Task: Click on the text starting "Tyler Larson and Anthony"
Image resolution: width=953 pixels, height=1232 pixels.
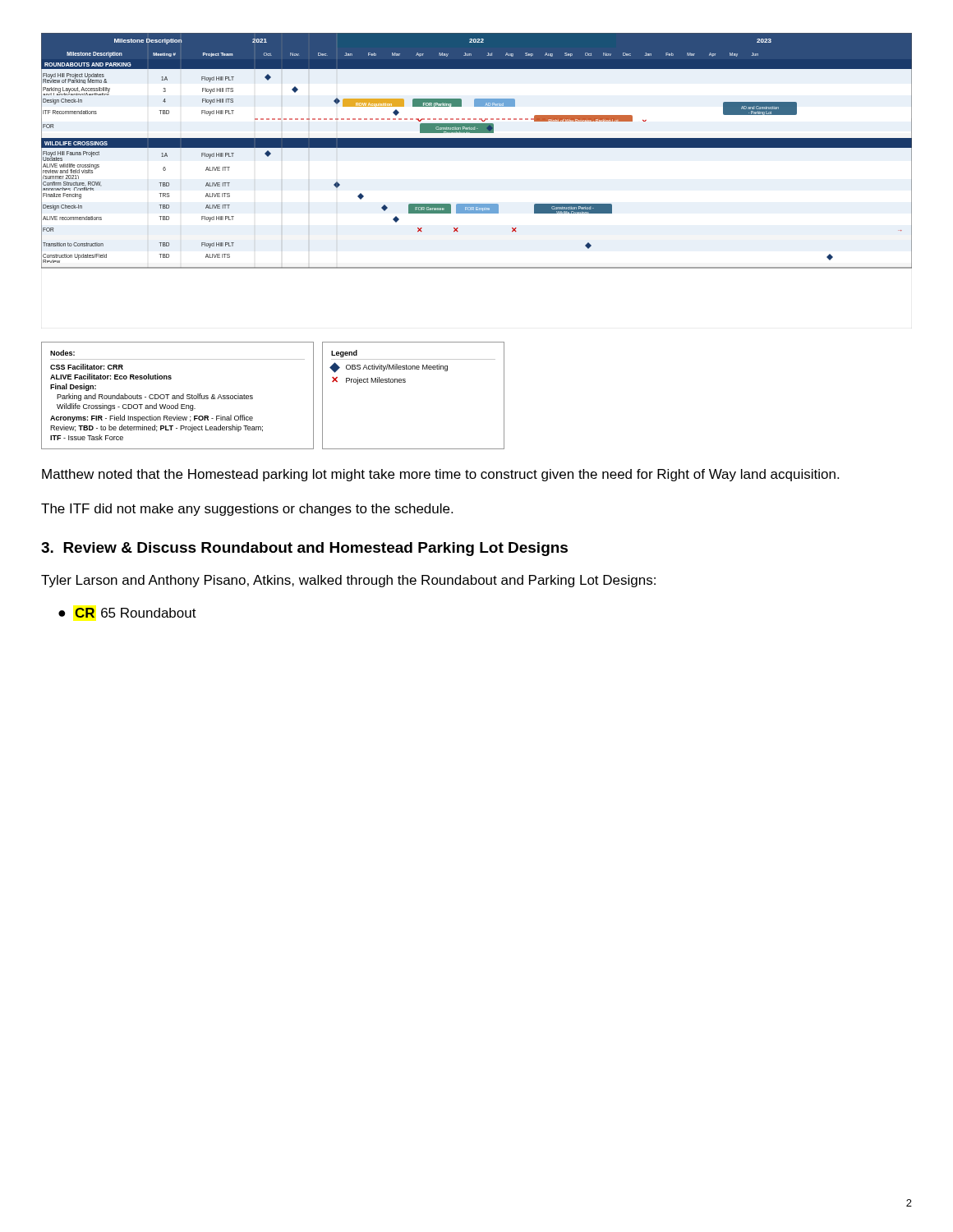Action: 349,580
